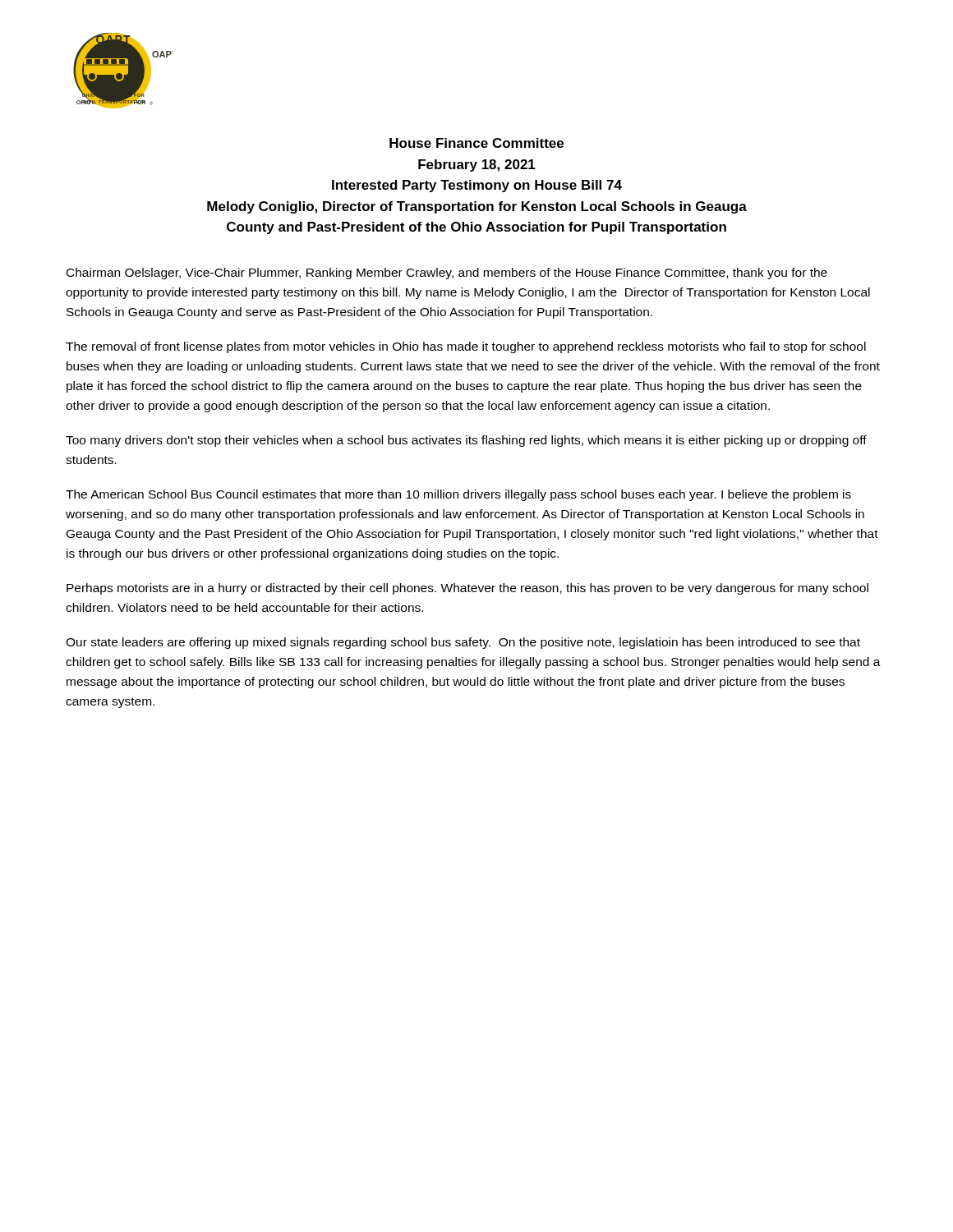
Task: Click on the text block that reads "Our state leaders are offering up mixed"
Action: (473, 671)
